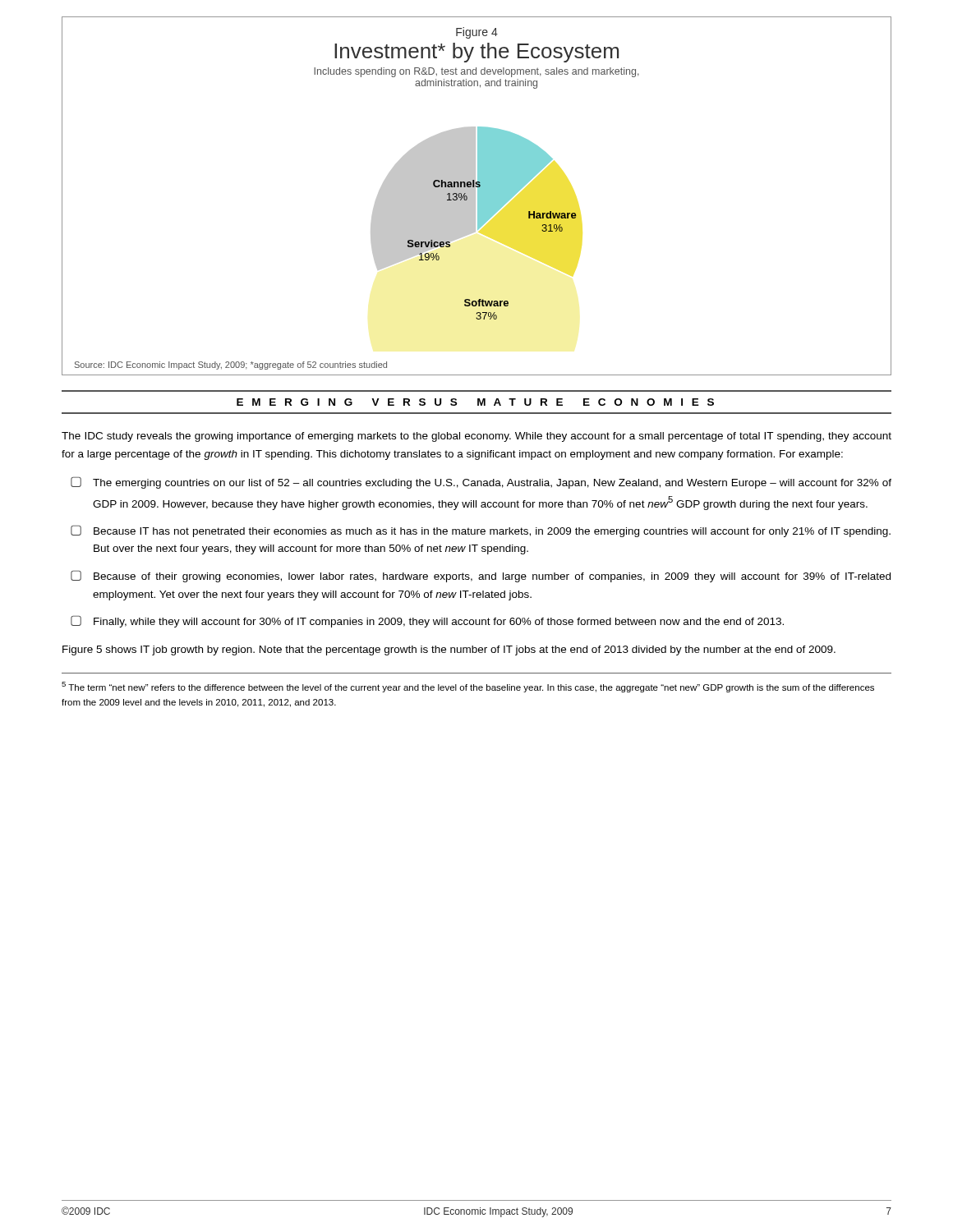Click on the pie chart
This screenshot has height=1232, width=953.
[x=476, y=196]
